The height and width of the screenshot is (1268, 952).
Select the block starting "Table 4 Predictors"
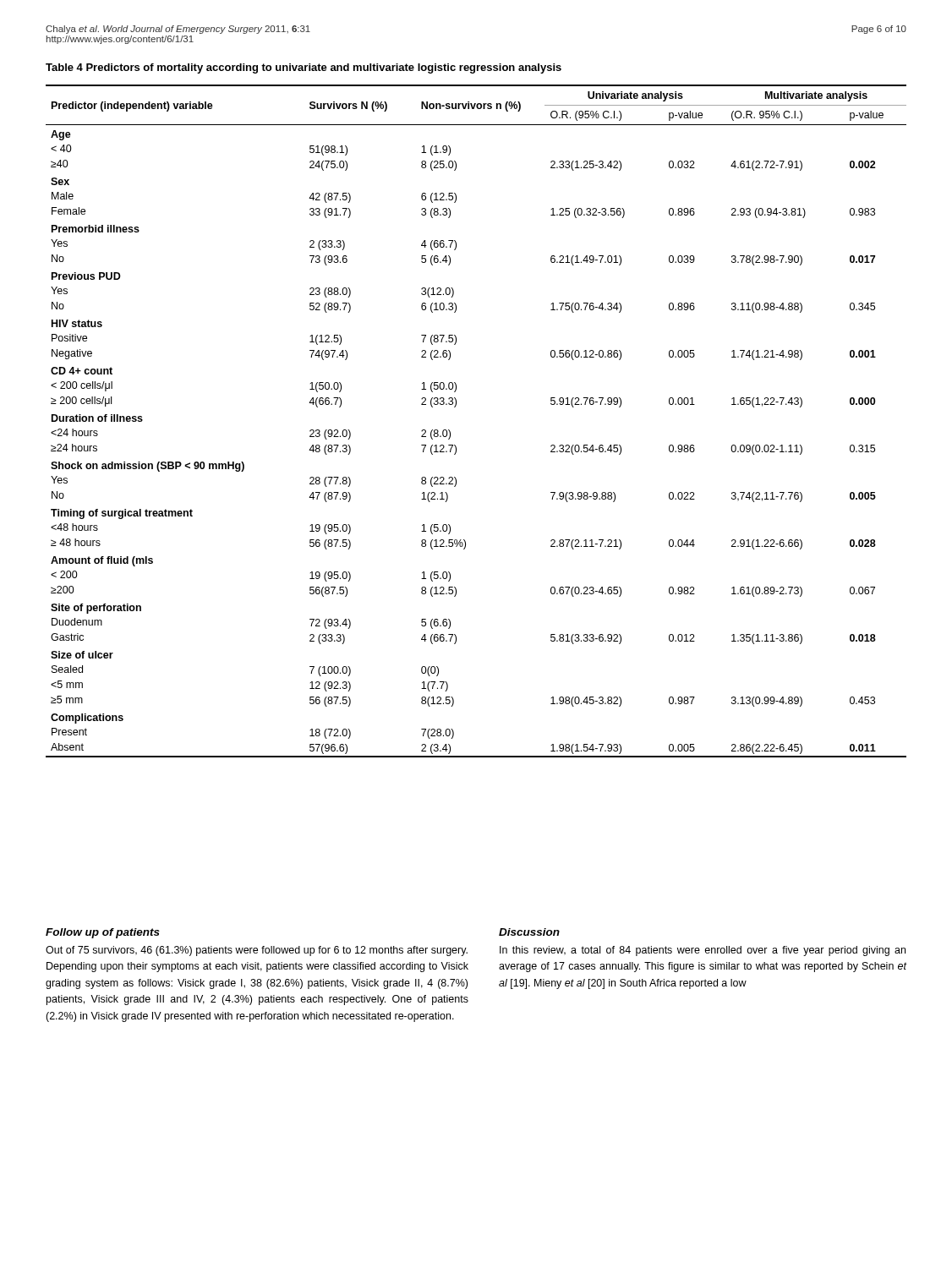point(304,67)
